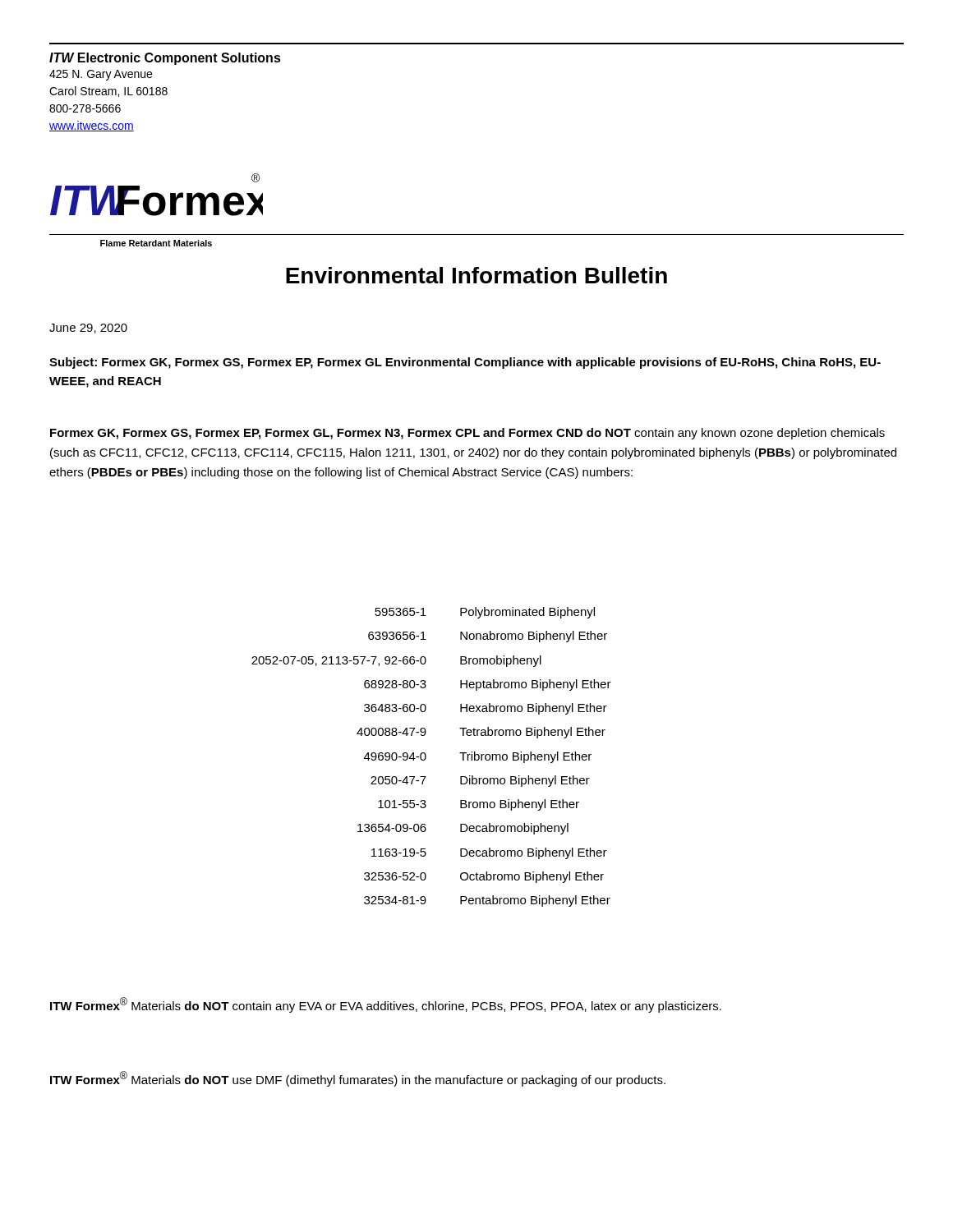The height and width of the screenshot is (1232, 953).
Task: Find the element starting "Formex GK, Formex GS,"
Action: pos(473,452)
